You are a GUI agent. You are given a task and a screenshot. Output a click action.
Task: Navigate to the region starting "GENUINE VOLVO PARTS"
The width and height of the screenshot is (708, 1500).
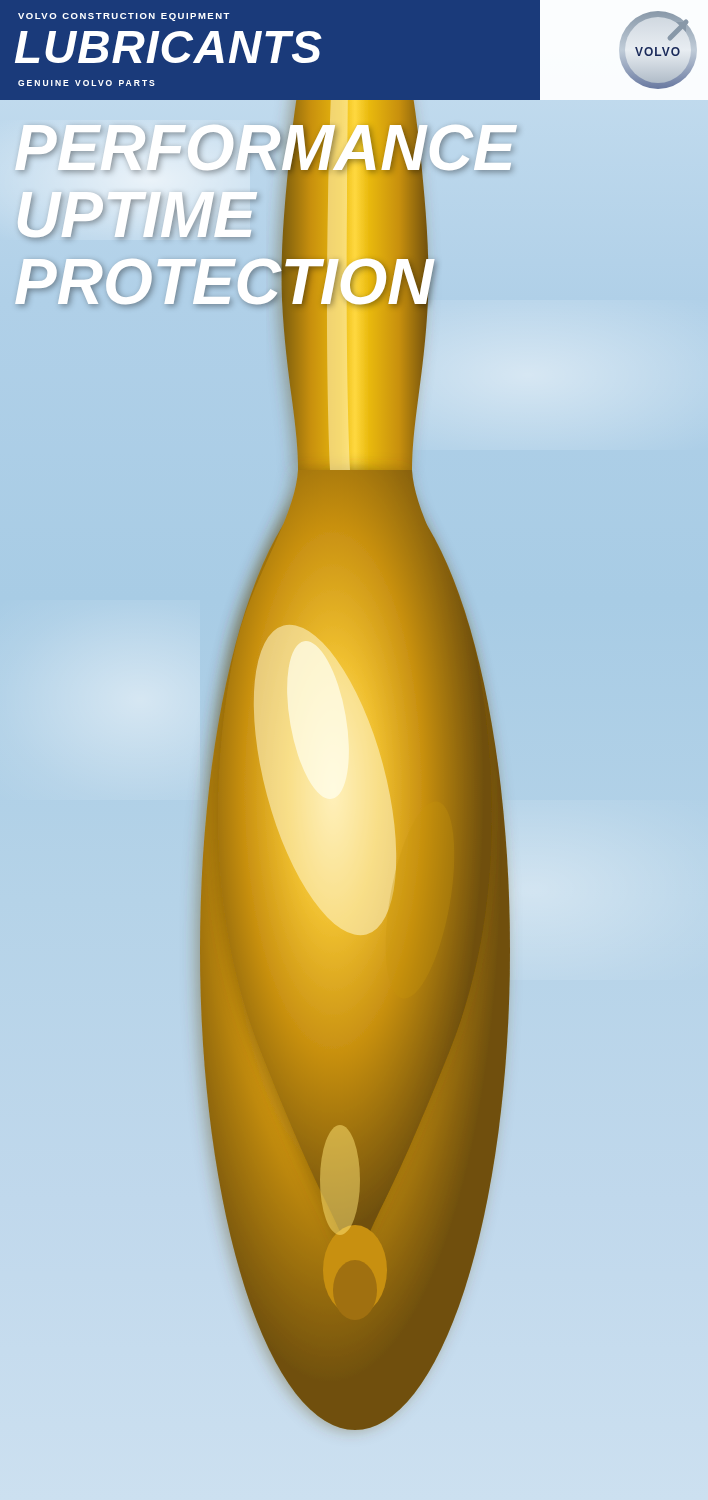(x=87, y=83)
